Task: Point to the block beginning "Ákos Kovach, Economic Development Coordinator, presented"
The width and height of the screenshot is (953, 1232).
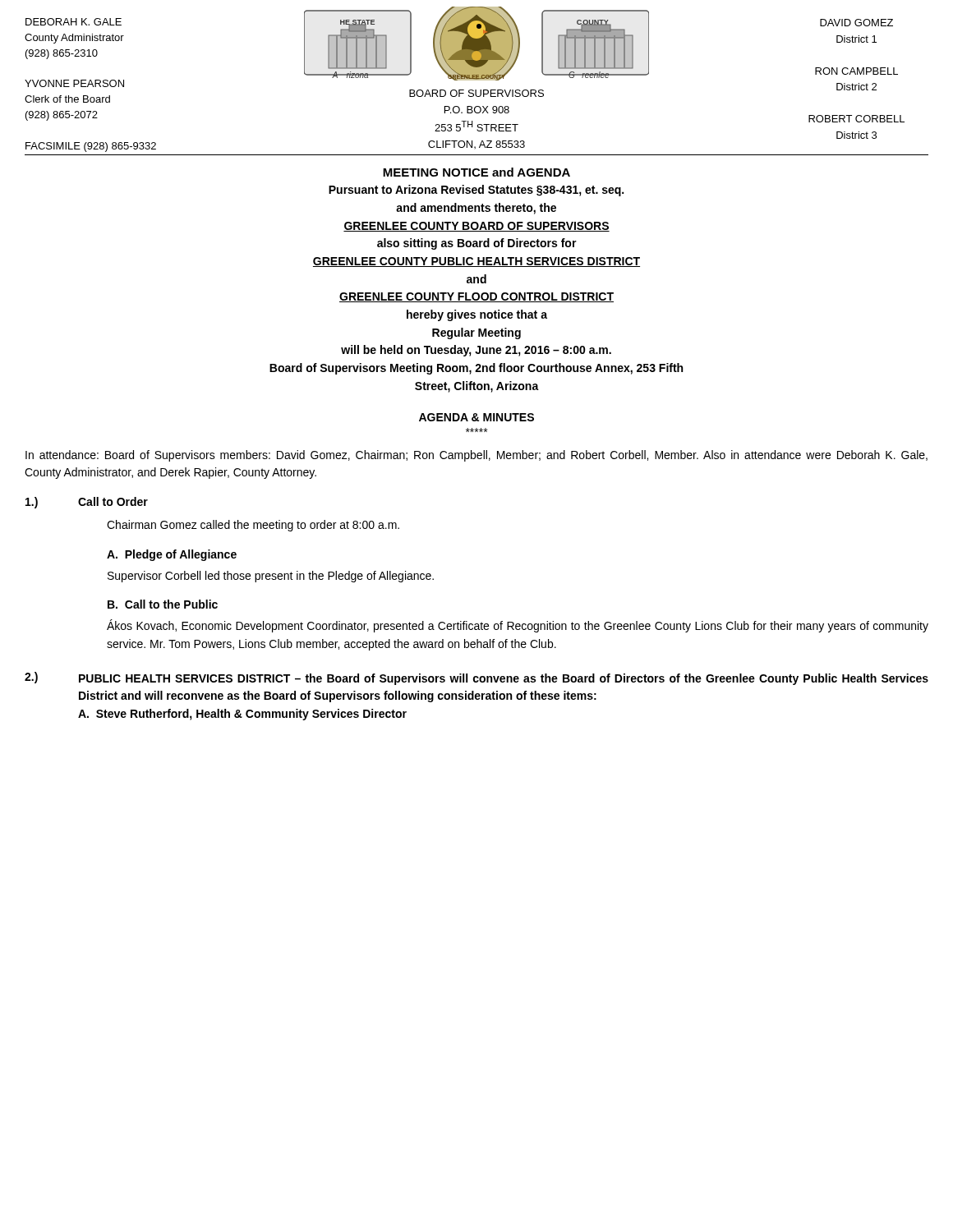Action: point(518,635)
